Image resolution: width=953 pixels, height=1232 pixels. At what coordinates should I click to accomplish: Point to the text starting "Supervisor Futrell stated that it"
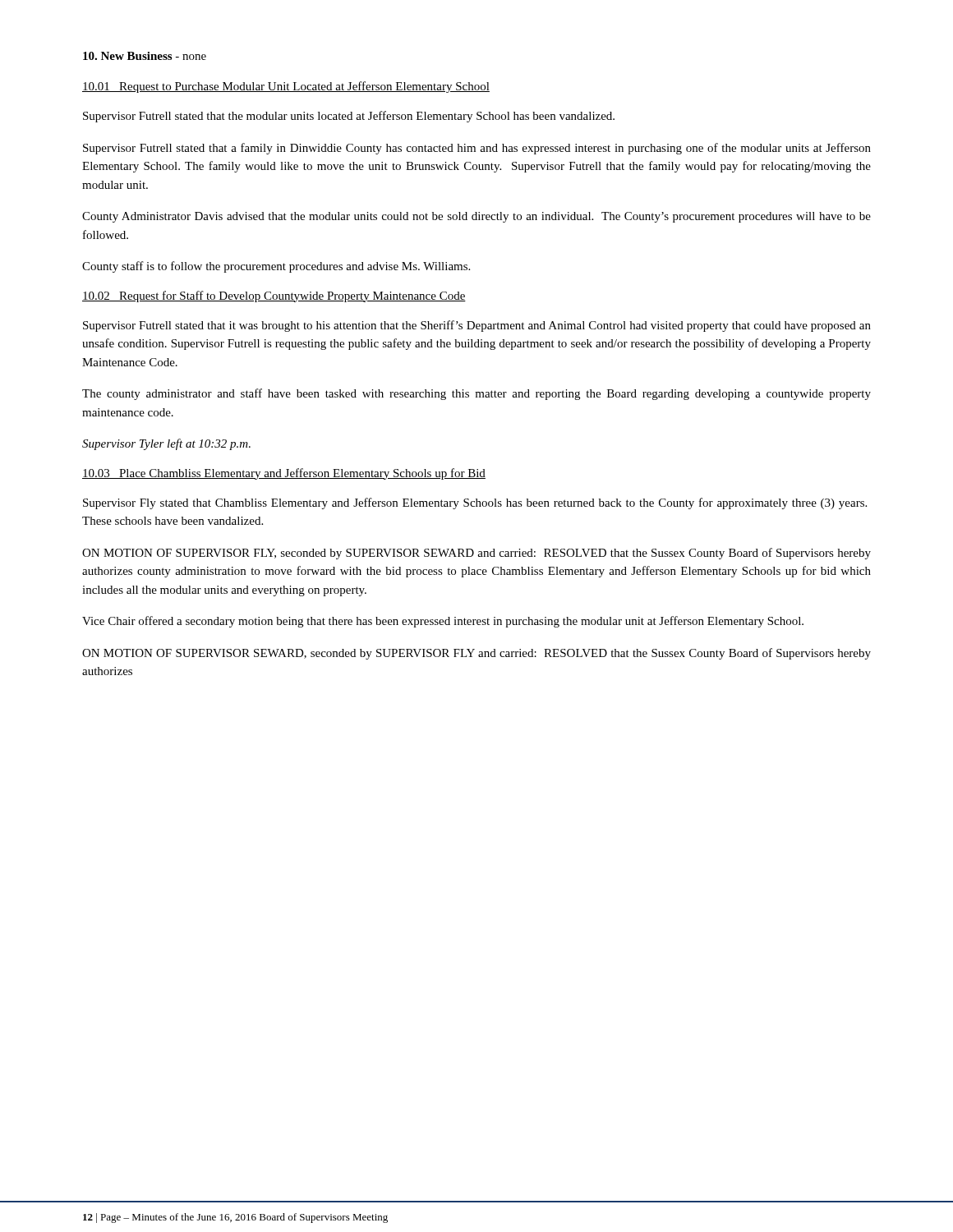(x=476, y=343)
